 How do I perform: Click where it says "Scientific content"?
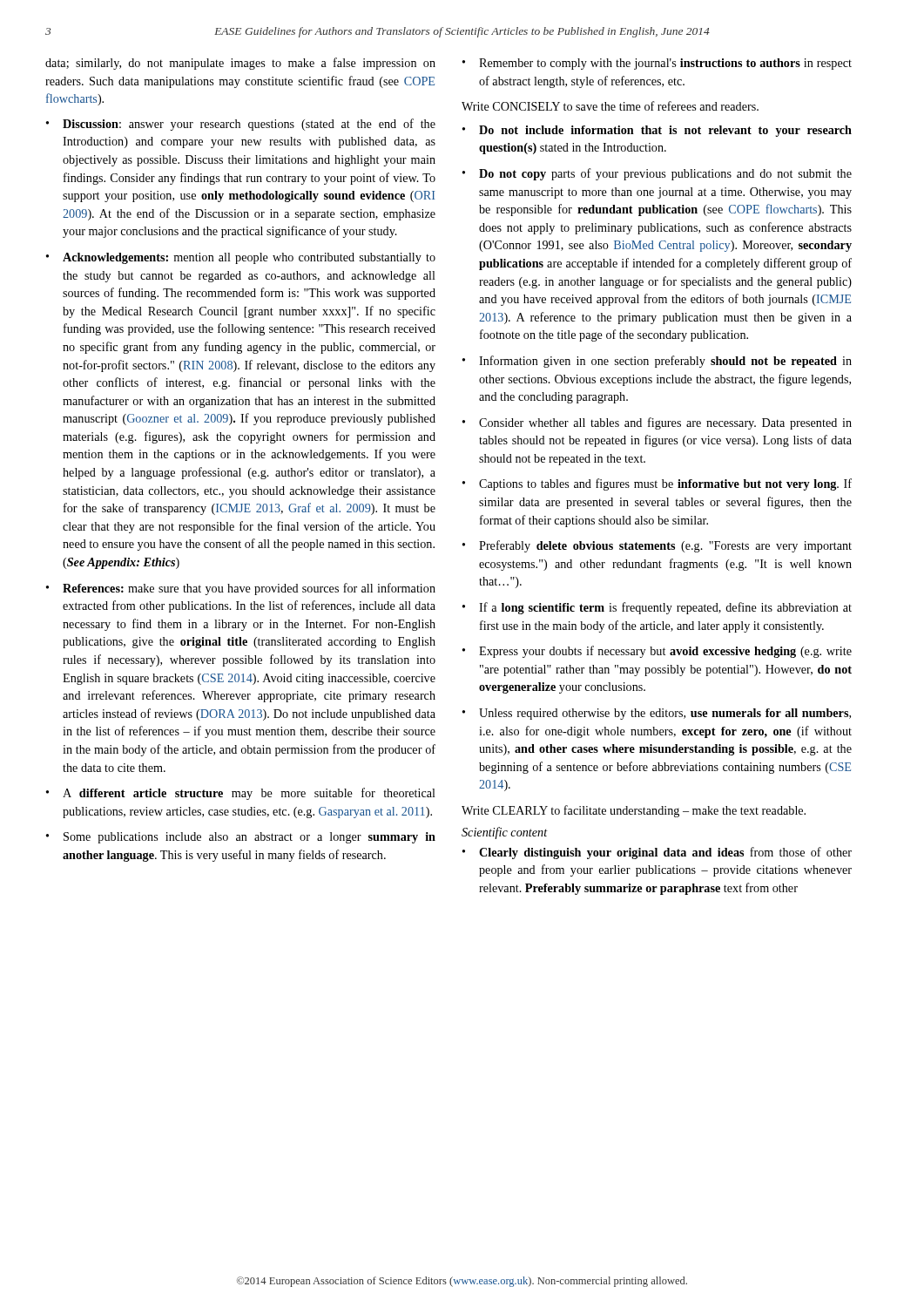[x=504, y=832]
